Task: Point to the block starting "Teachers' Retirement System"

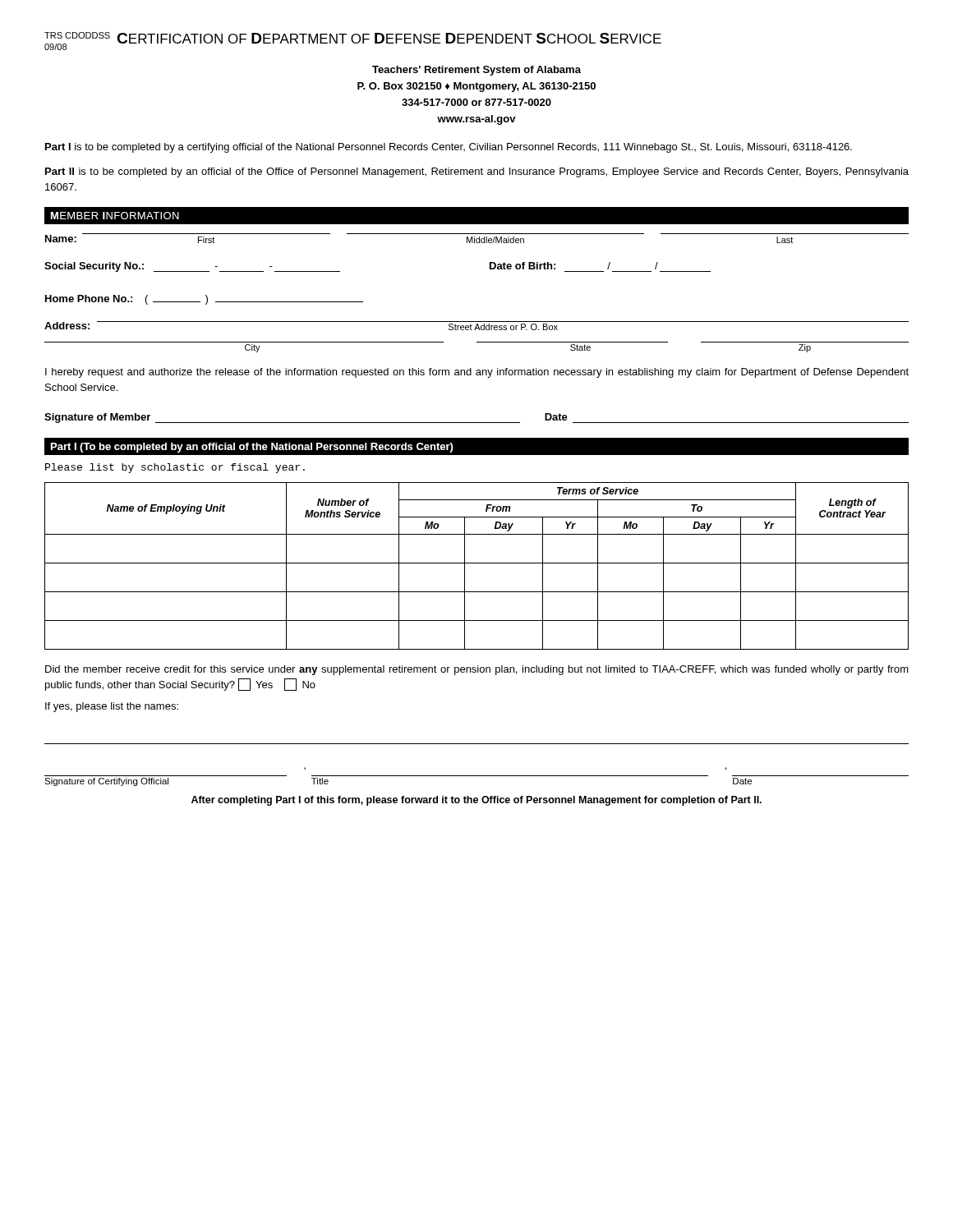Action: [x=476, y=94]
